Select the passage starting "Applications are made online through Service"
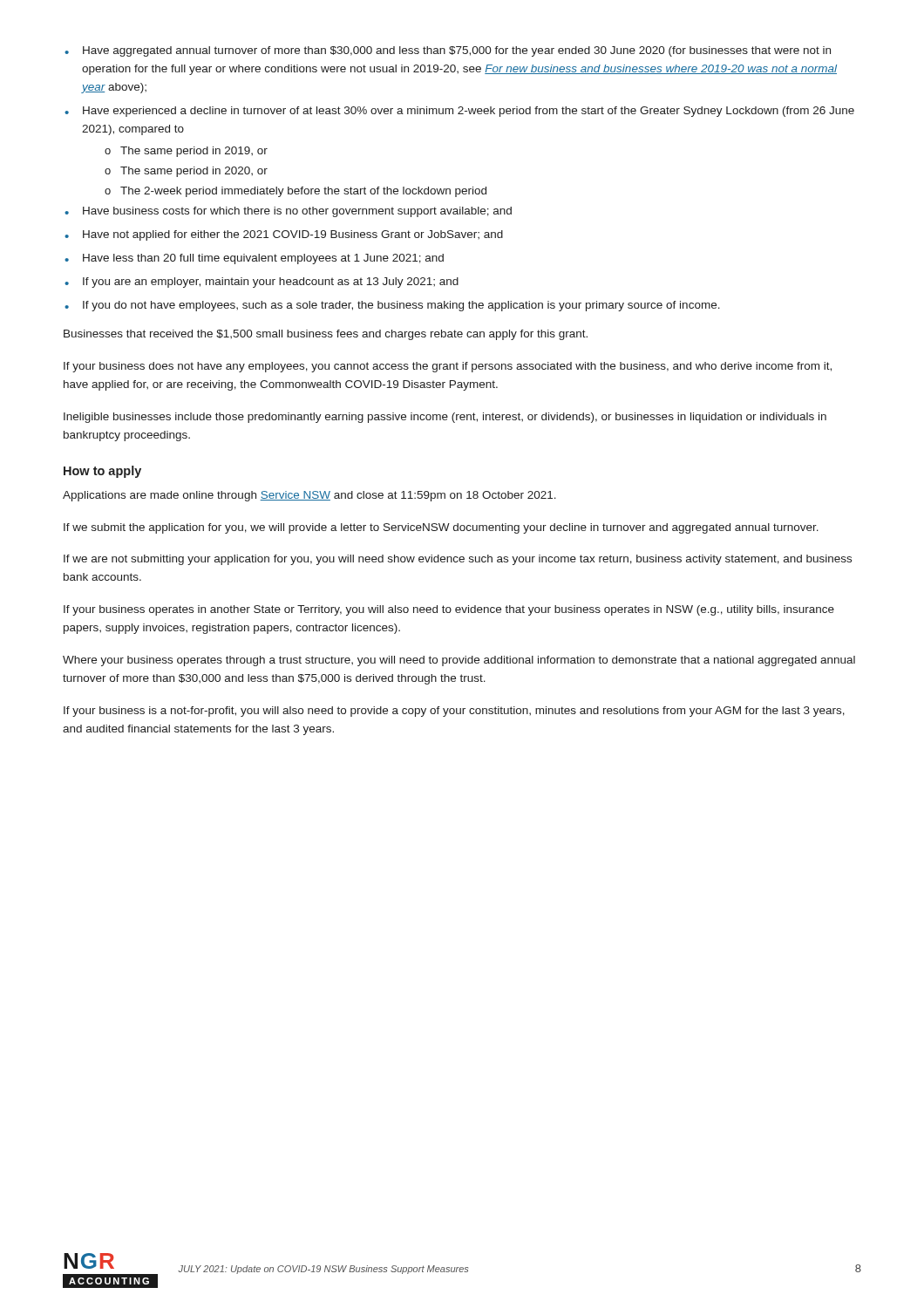 pyautogui.click(x=310, y=495)
